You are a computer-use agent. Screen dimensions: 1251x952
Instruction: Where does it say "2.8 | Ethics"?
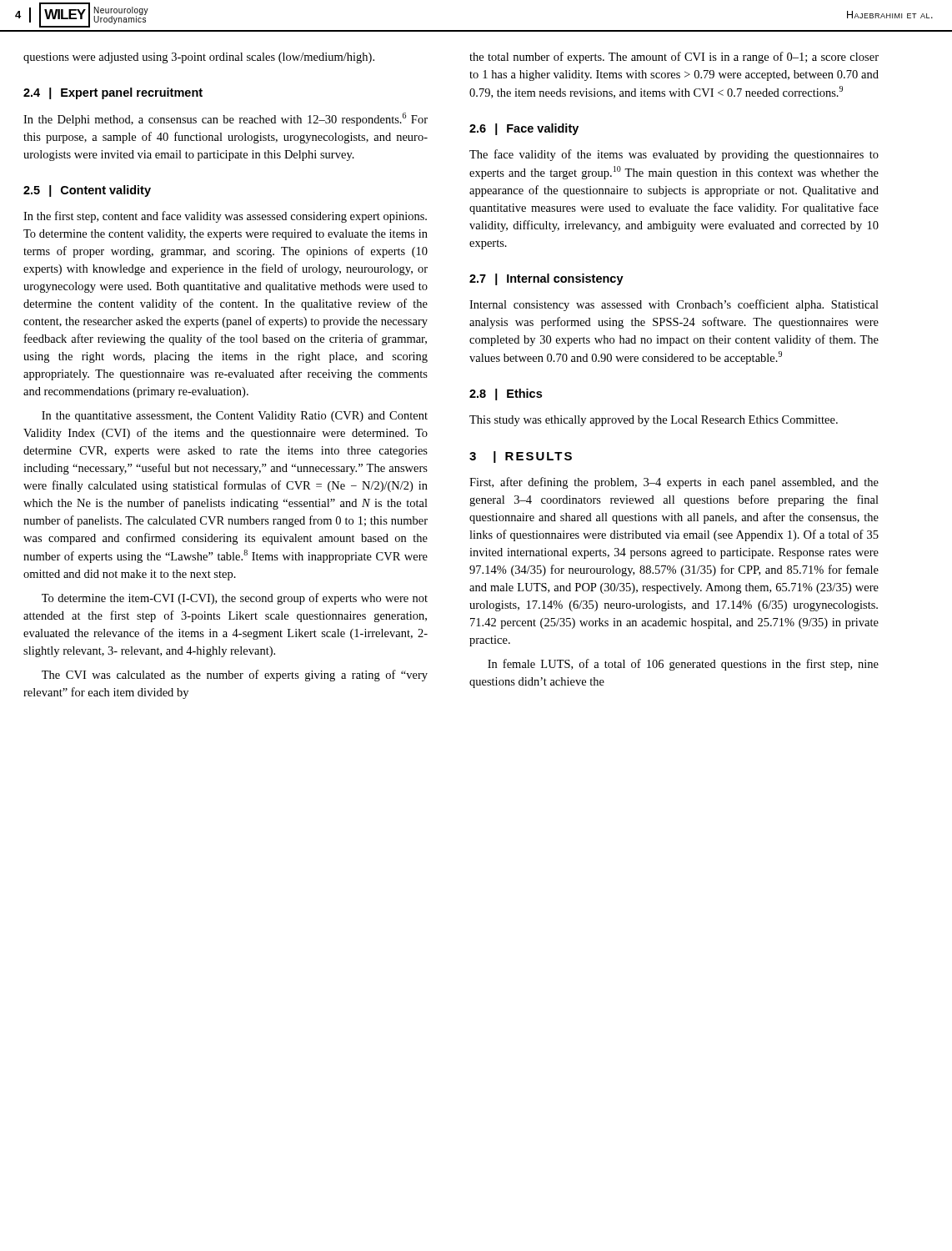pyautogui.click(x=506, y=394)
